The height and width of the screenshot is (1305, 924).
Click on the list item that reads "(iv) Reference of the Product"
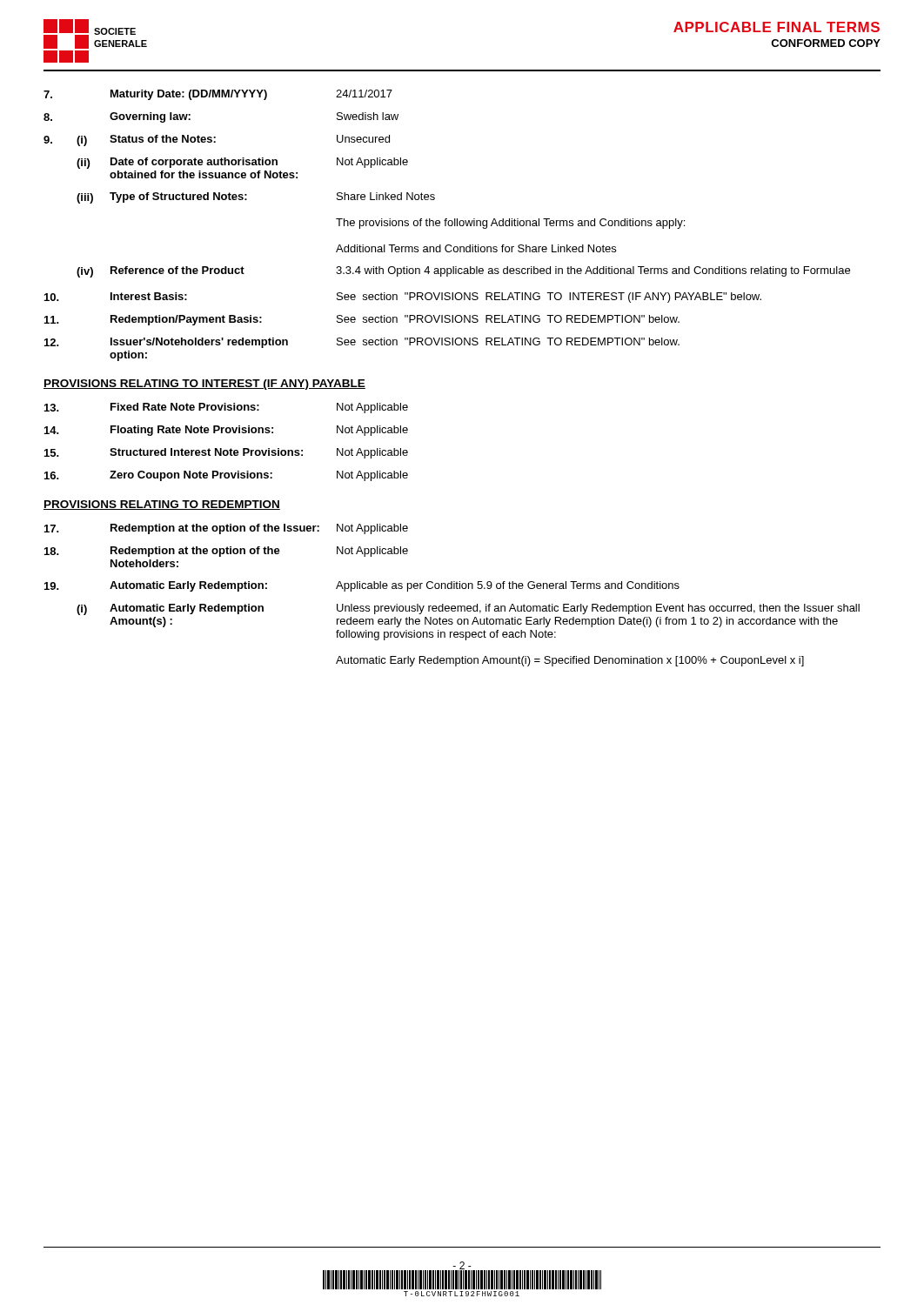462,271
